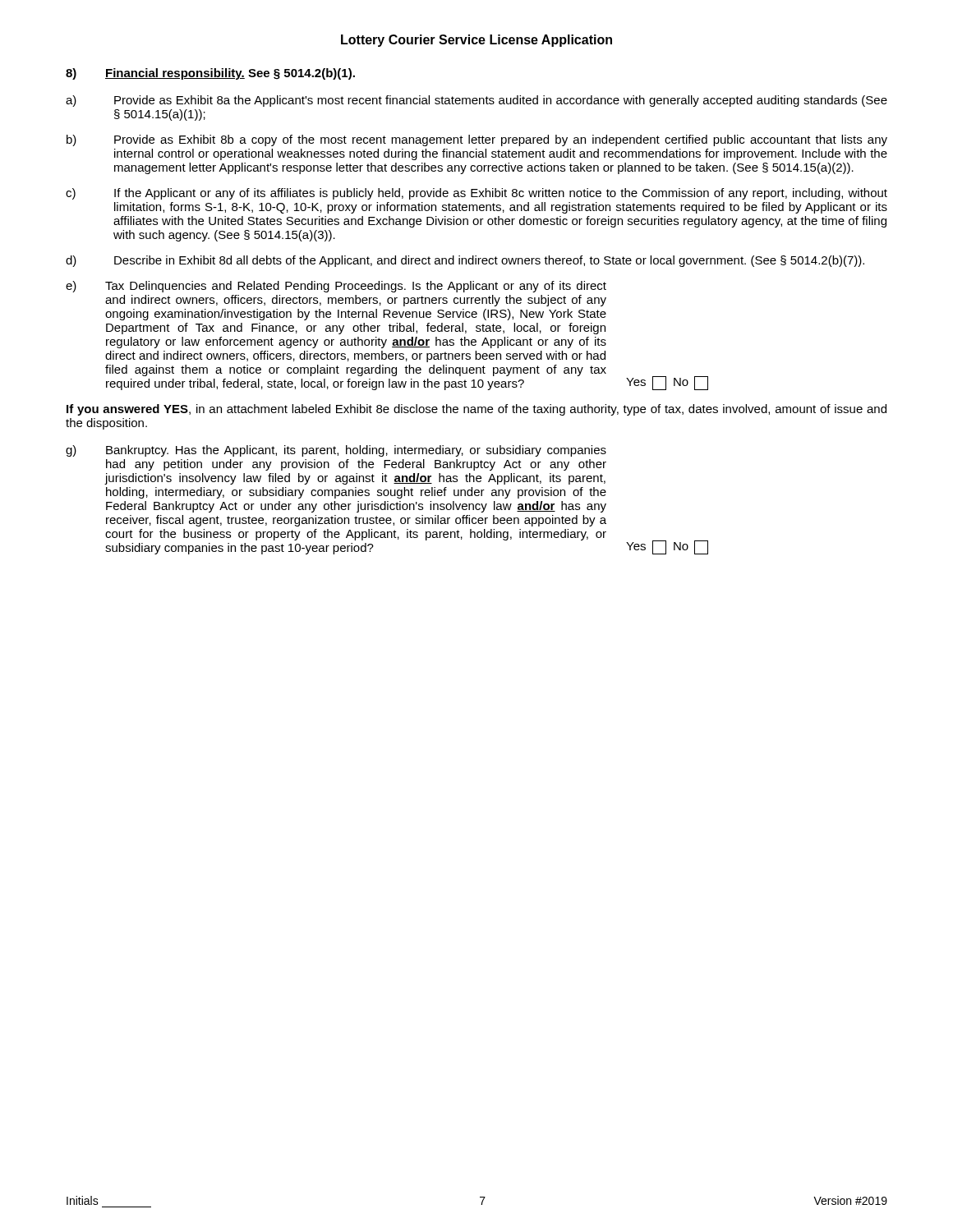
Task: Find the text block starting "b) Provide as Exhibit 8b"
Action: (476, 153)
